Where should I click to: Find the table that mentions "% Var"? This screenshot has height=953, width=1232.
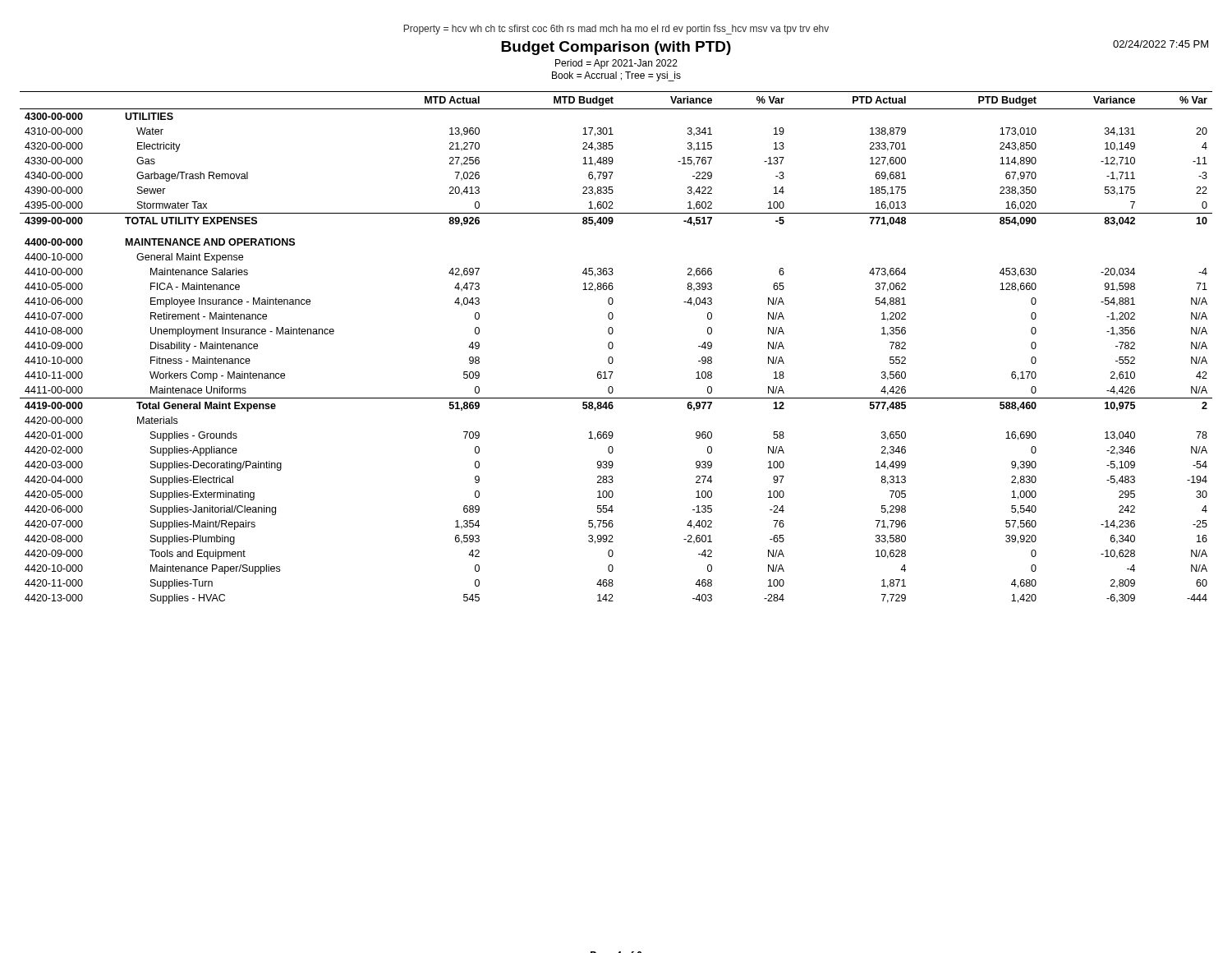tap(616, 348)
